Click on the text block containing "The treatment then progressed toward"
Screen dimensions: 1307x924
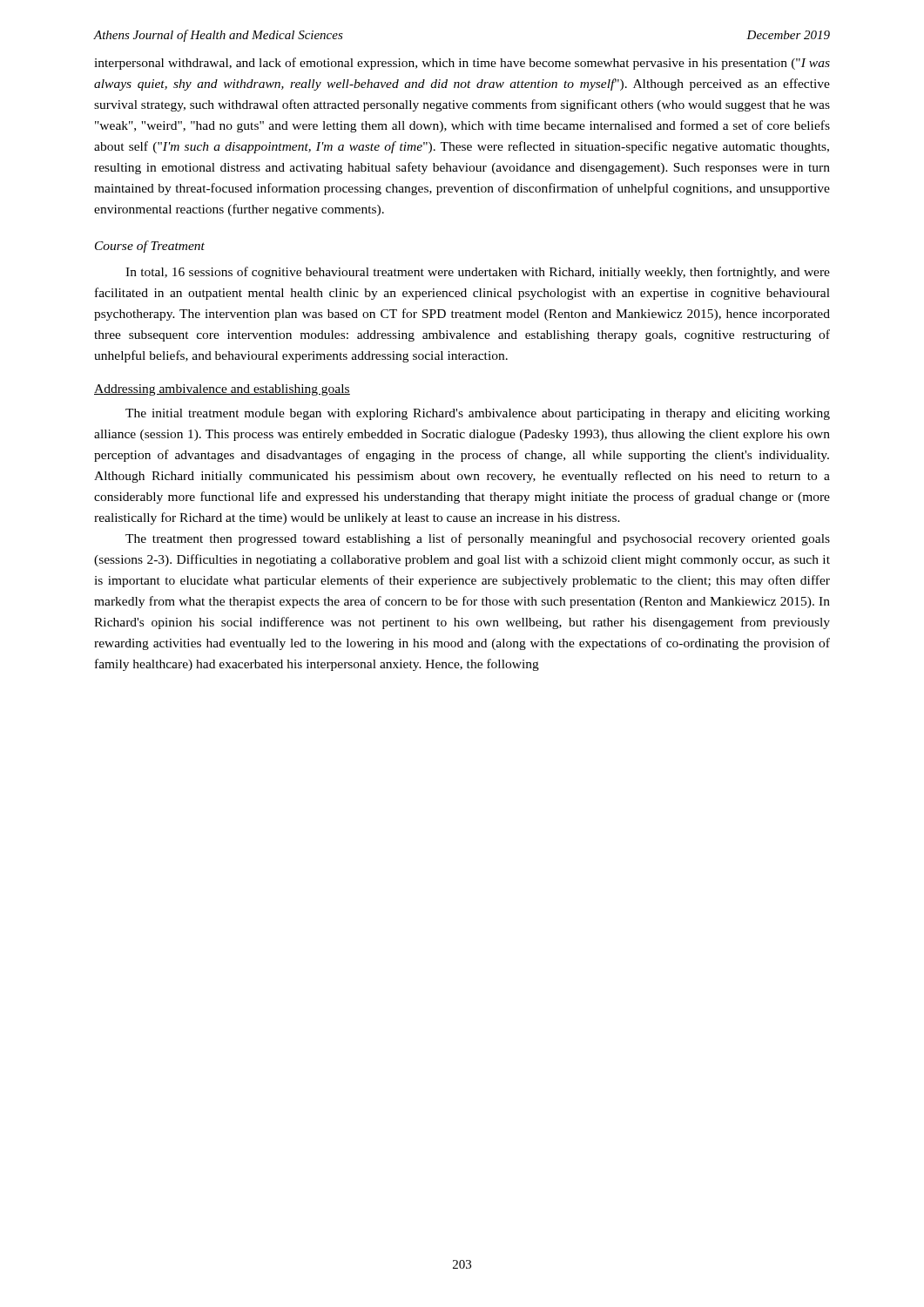point(462,602)
